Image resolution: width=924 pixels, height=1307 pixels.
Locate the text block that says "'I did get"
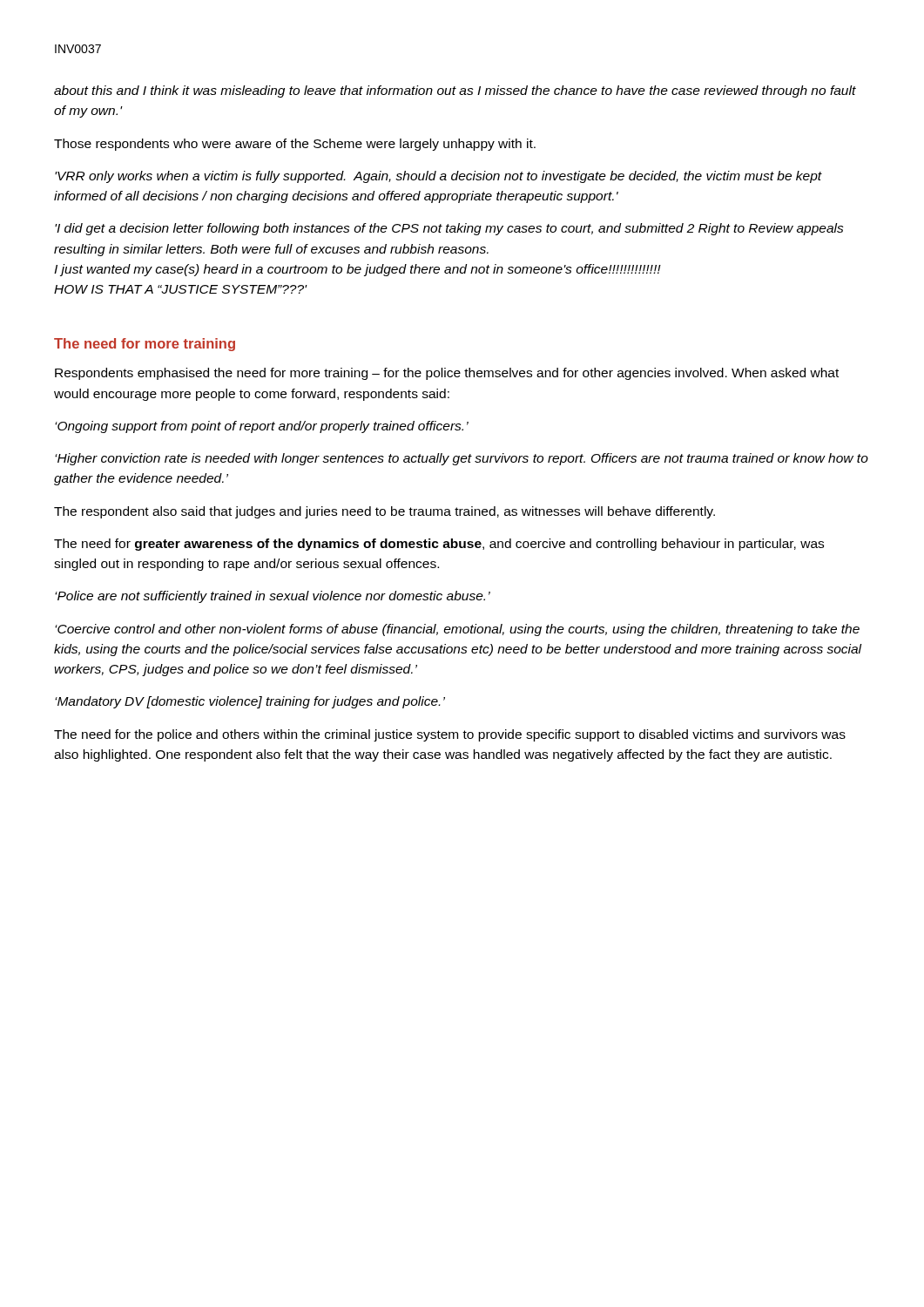coord(449,258)
